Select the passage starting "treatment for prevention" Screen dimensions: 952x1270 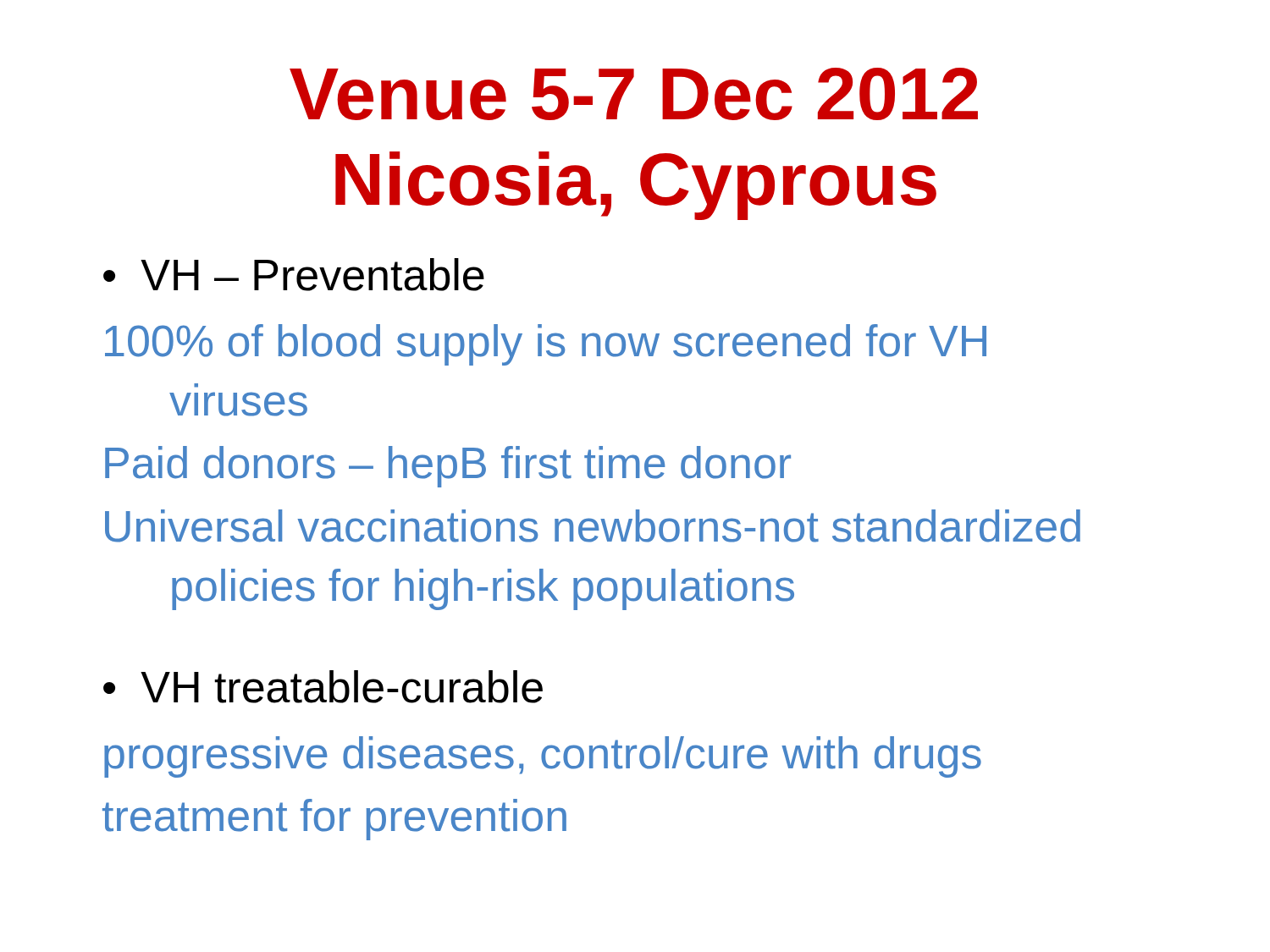[x=335, y=815]
